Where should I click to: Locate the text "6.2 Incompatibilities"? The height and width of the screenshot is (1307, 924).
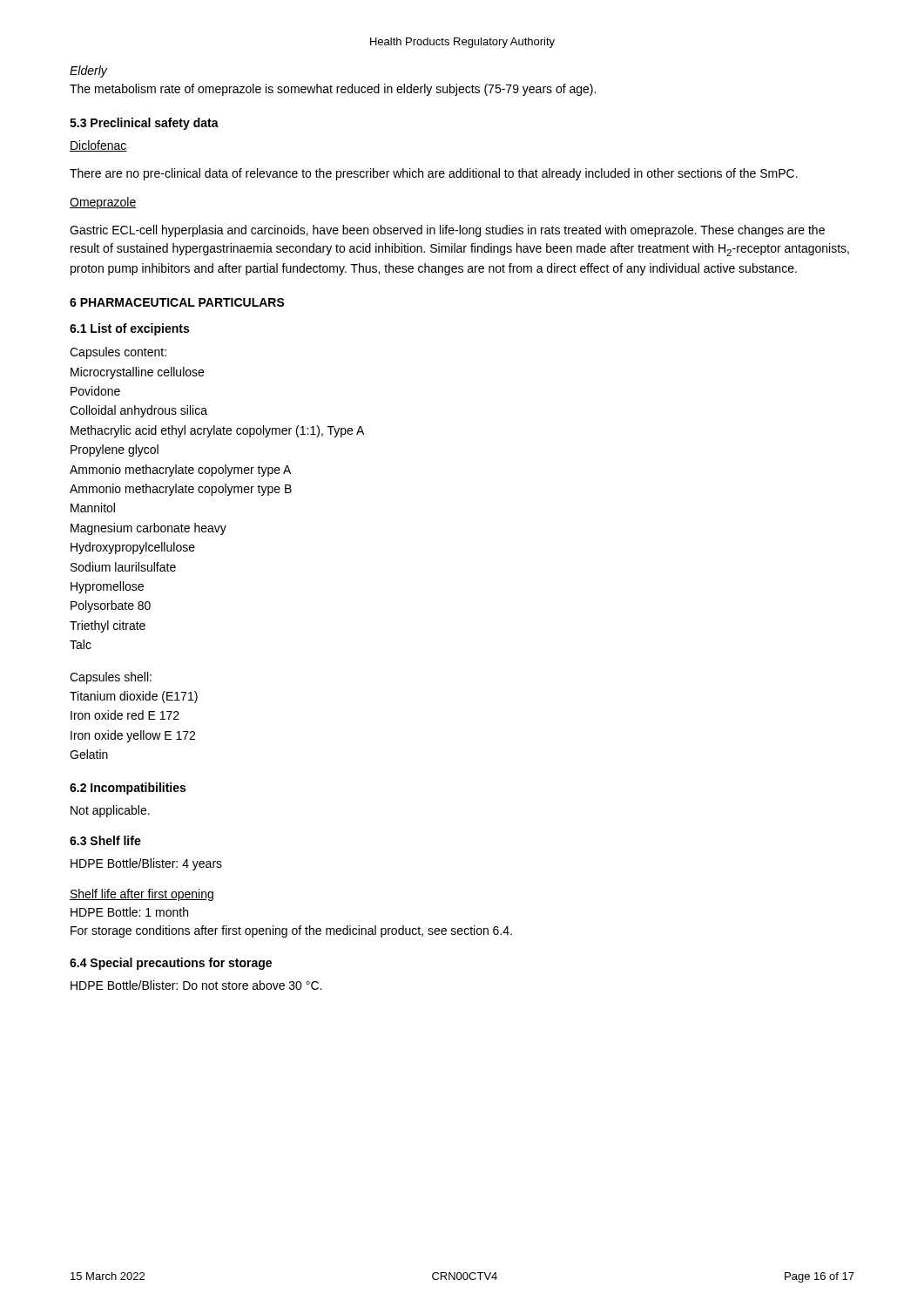[x=128, y=787]
